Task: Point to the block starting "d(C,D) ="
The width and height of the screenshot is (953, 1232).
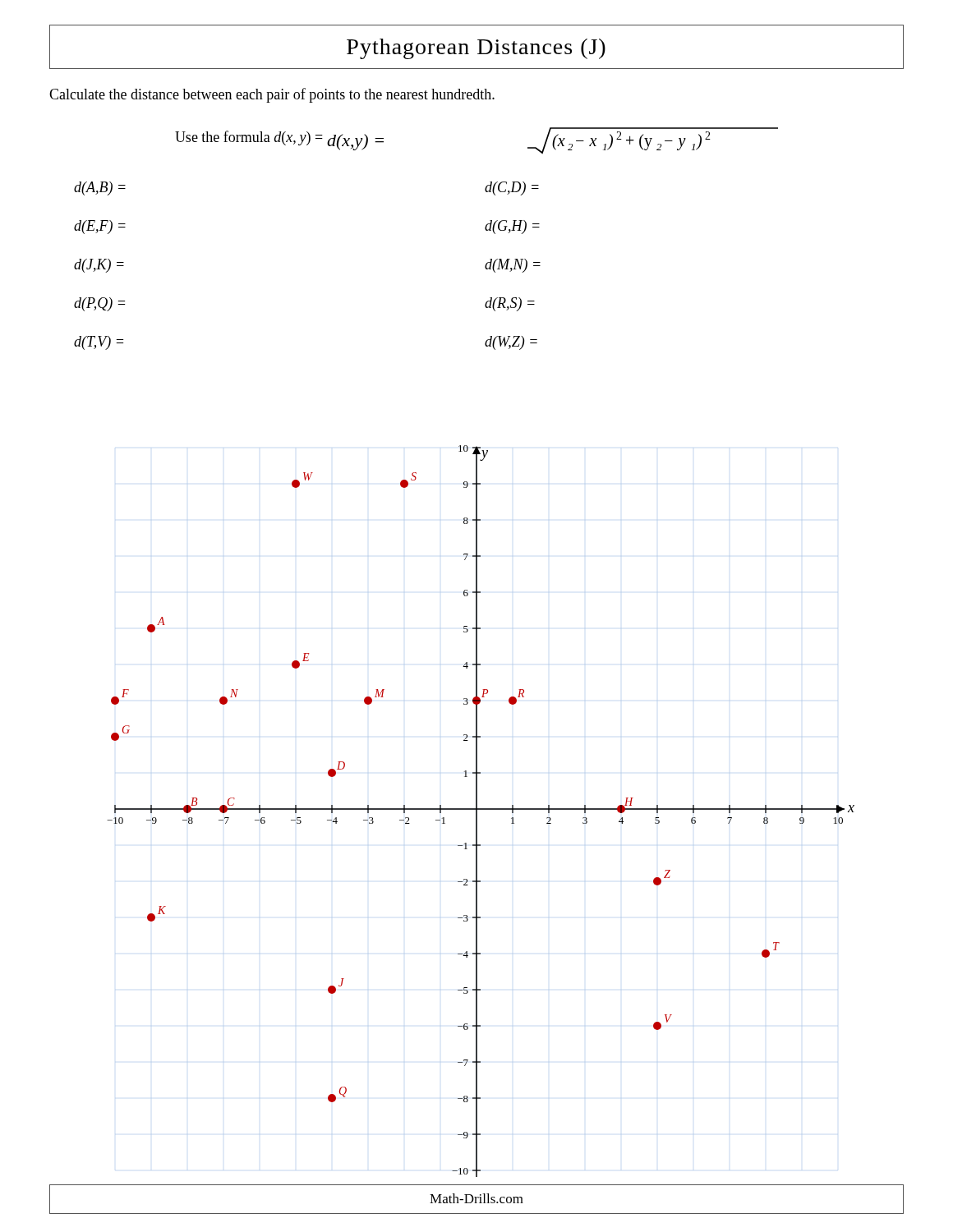Action: click(x=512, y=187)
